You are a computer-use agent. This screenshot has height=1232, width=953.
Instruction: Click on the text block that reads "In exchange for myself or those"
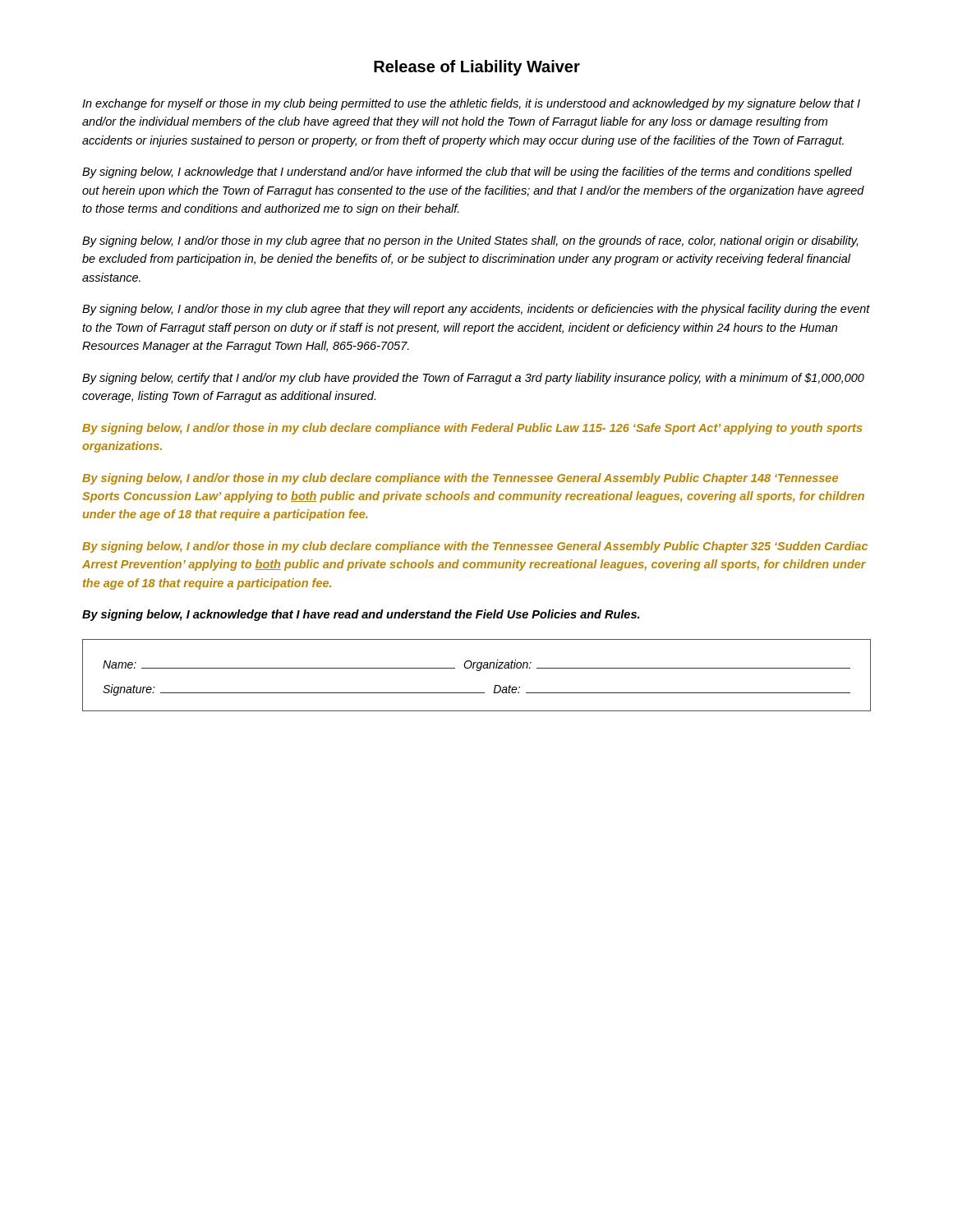pyautogui.click(x=471, y=122)
